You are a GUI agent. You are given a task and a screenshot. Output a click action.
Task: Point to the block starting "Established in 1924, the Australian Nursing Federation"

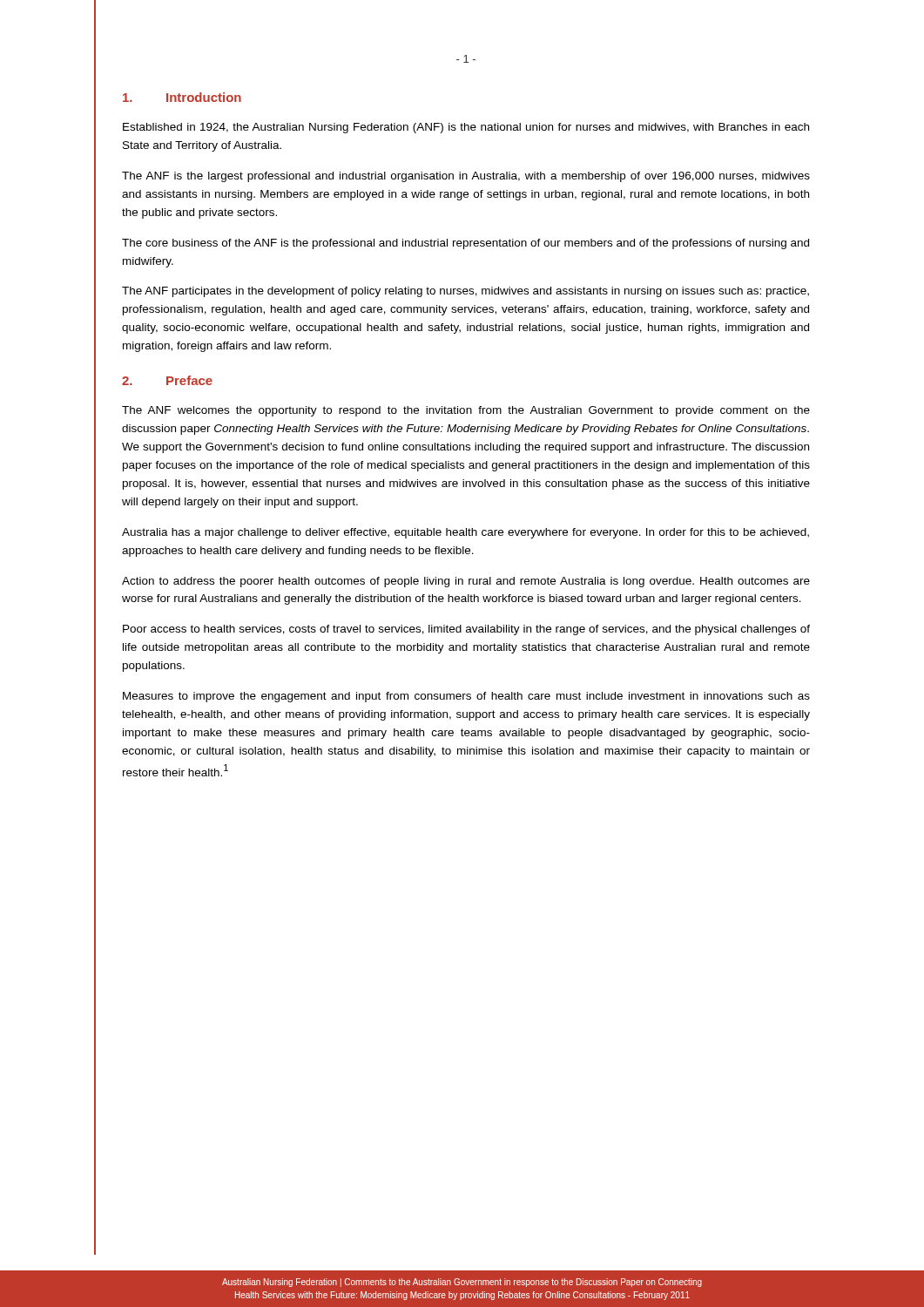point(466,136)
